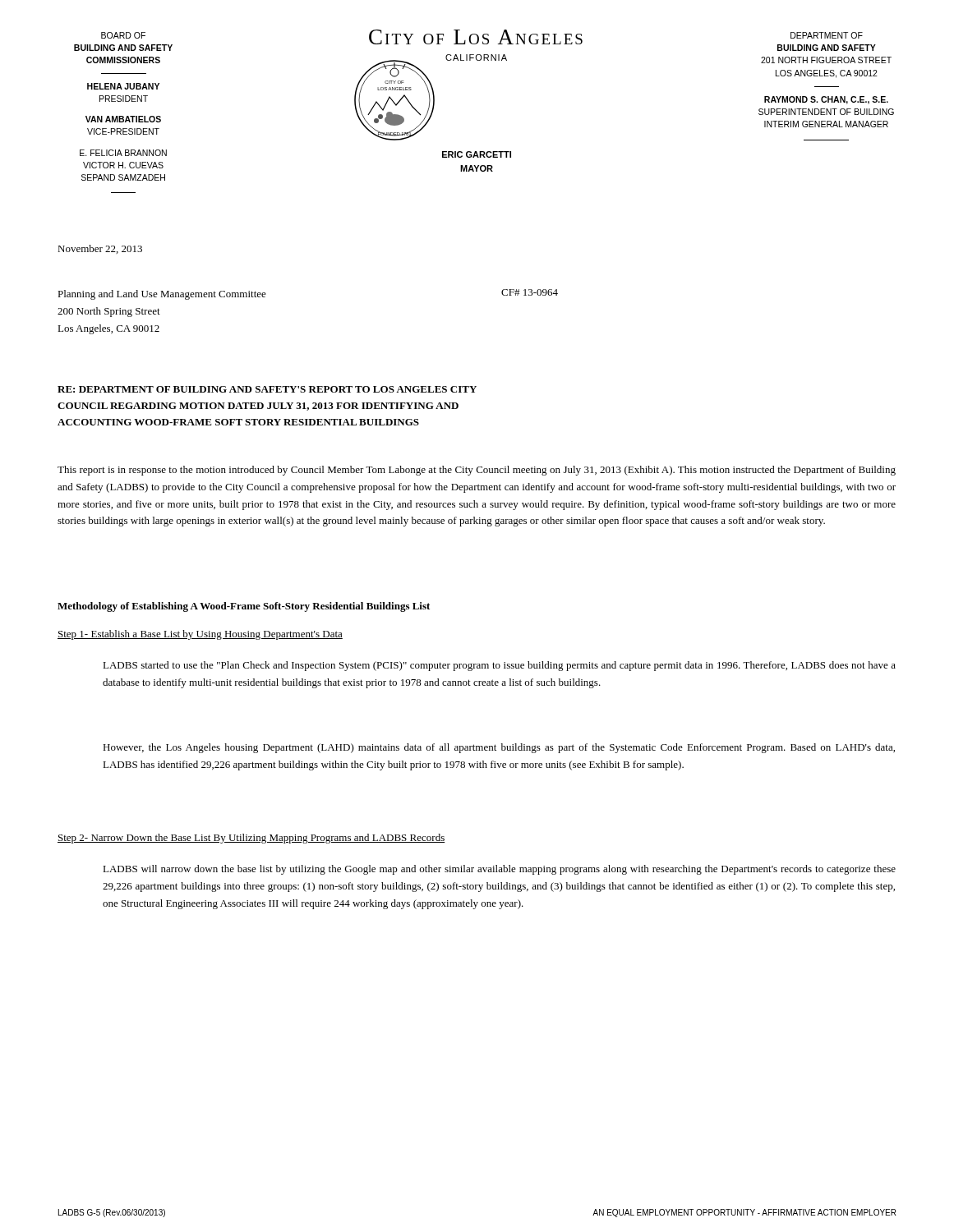
Task: Locate the block of text that opens with "LADBS started to use"
Action: (499, 673)
